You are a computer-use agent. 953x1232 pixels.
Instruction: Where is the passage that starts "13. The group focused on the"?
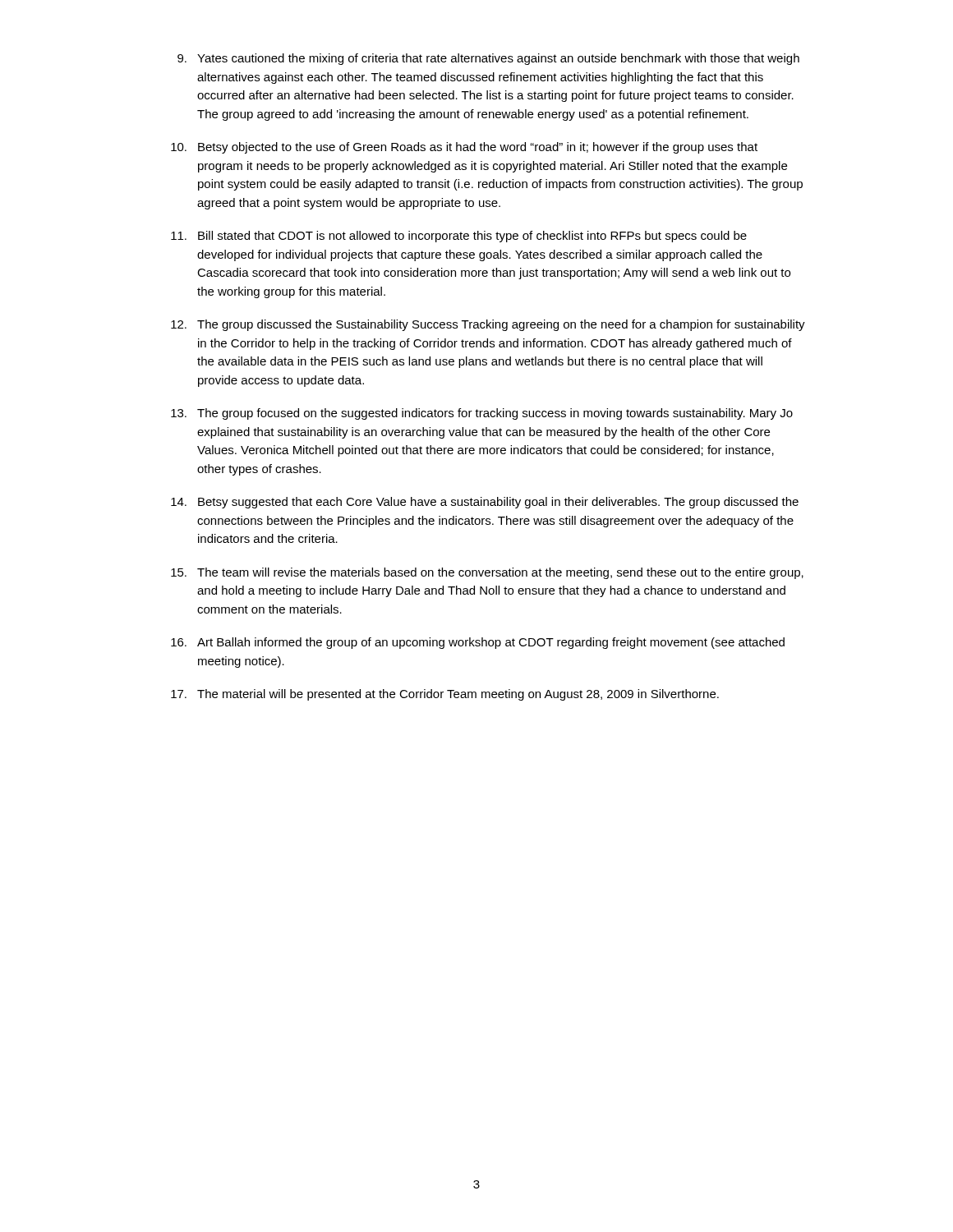coord(476,441)
